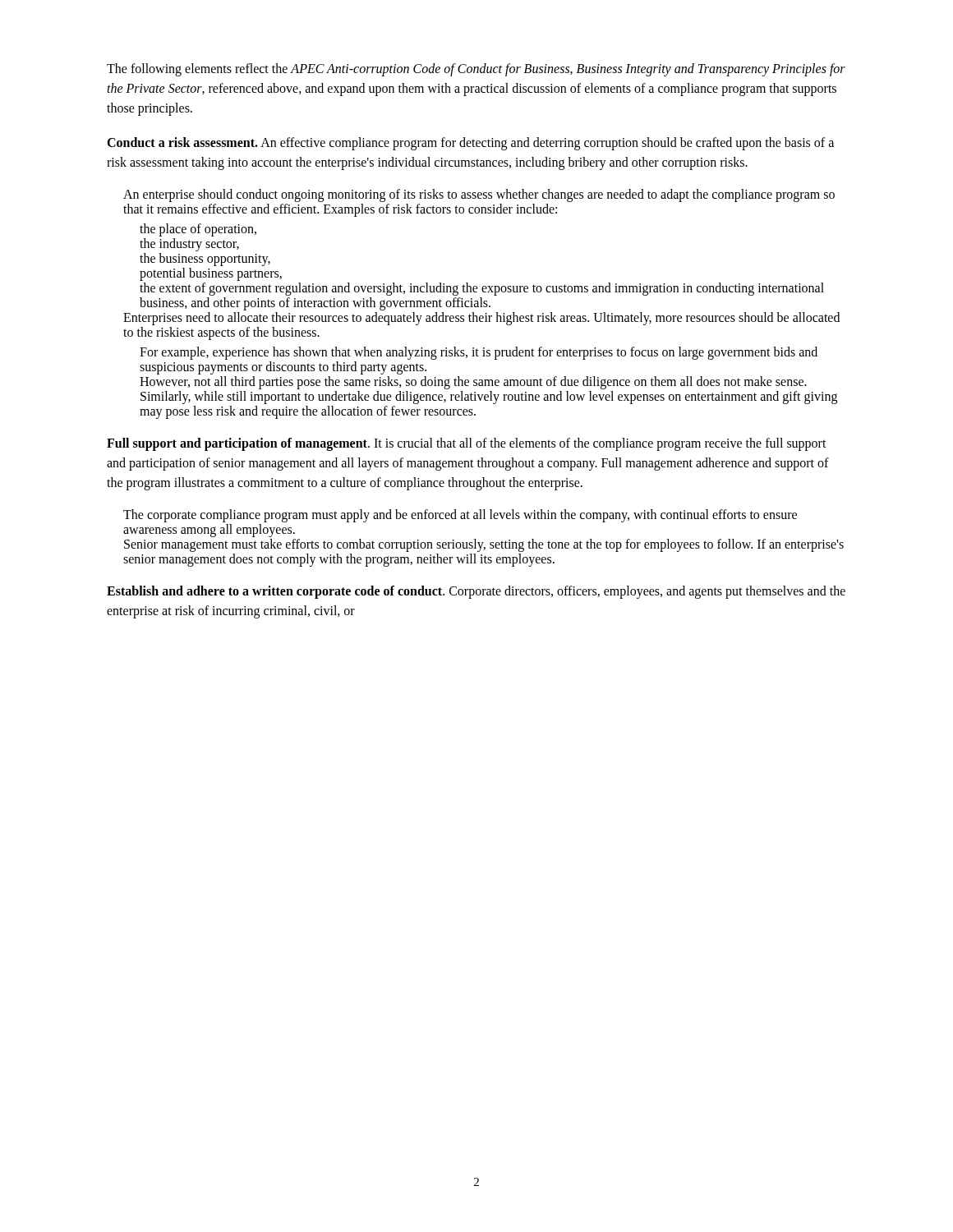Locate the text block starting "Similarly, while still important to undertake due"
The image size is (953, 1232).
493,404
